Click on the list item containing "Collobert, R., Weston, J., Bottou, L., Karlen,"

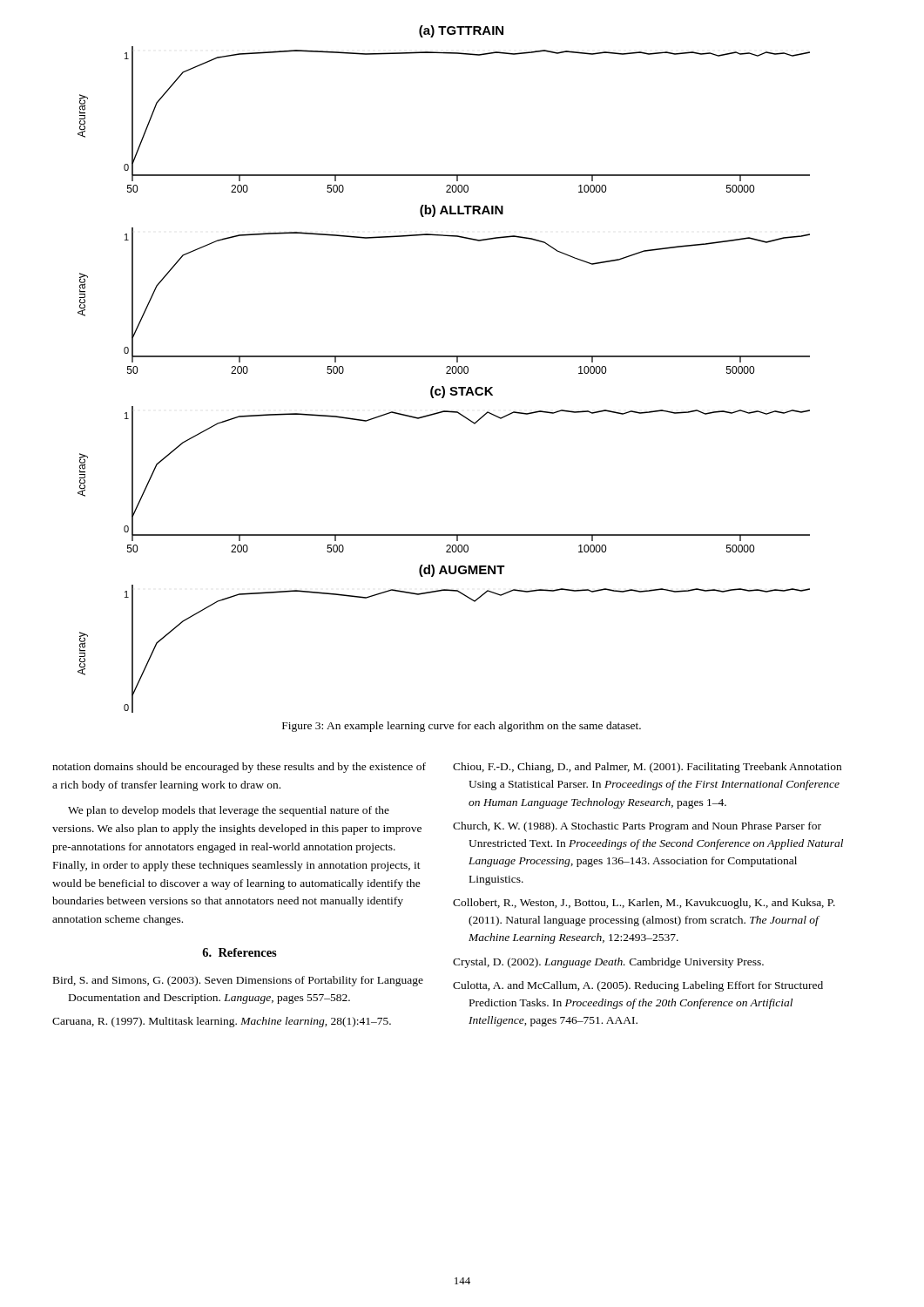click(x=644, y=920)
